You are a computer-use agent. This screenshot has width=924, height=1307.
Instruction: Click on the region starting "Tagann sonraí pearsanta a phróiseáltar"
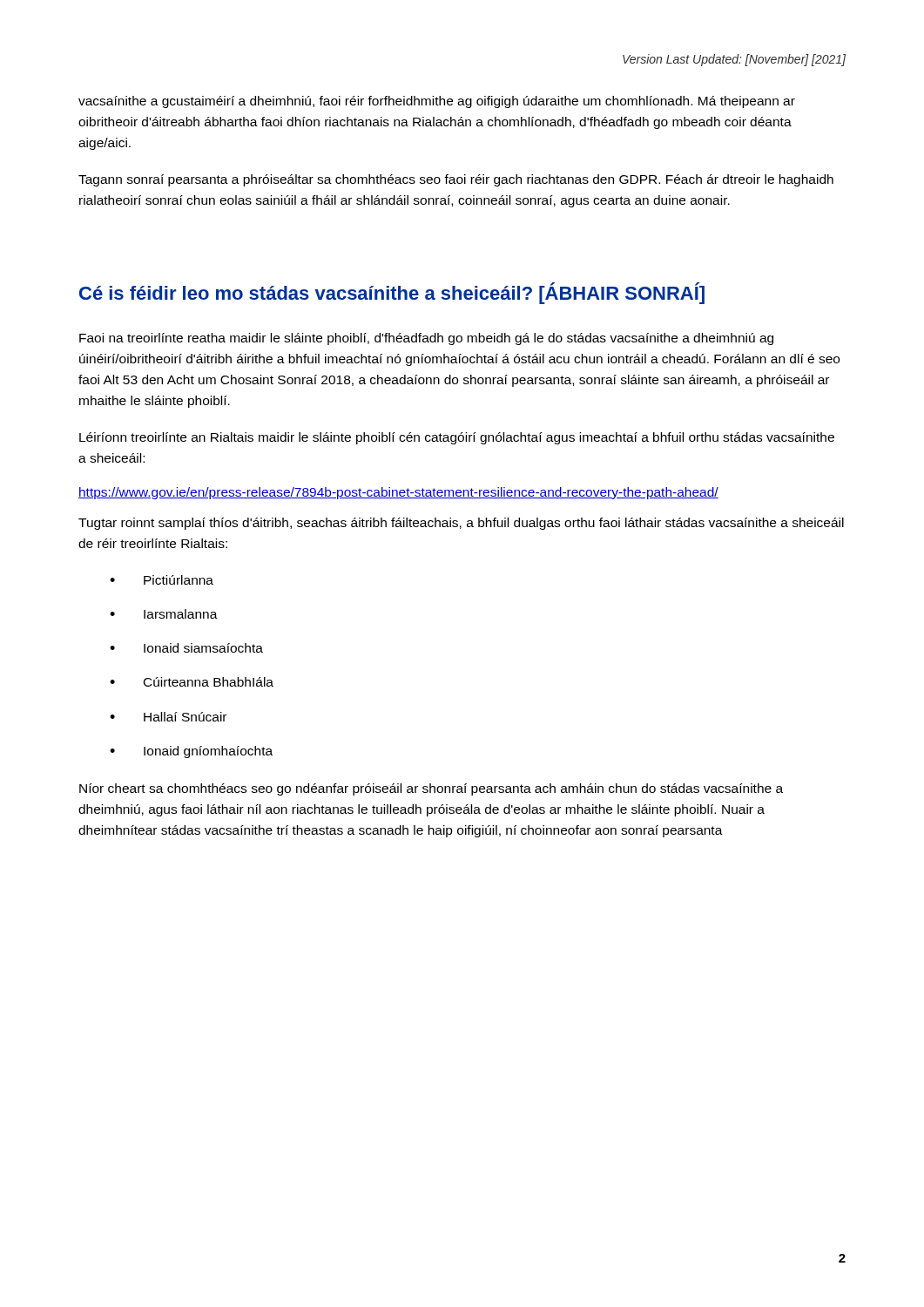click(456, 190)
